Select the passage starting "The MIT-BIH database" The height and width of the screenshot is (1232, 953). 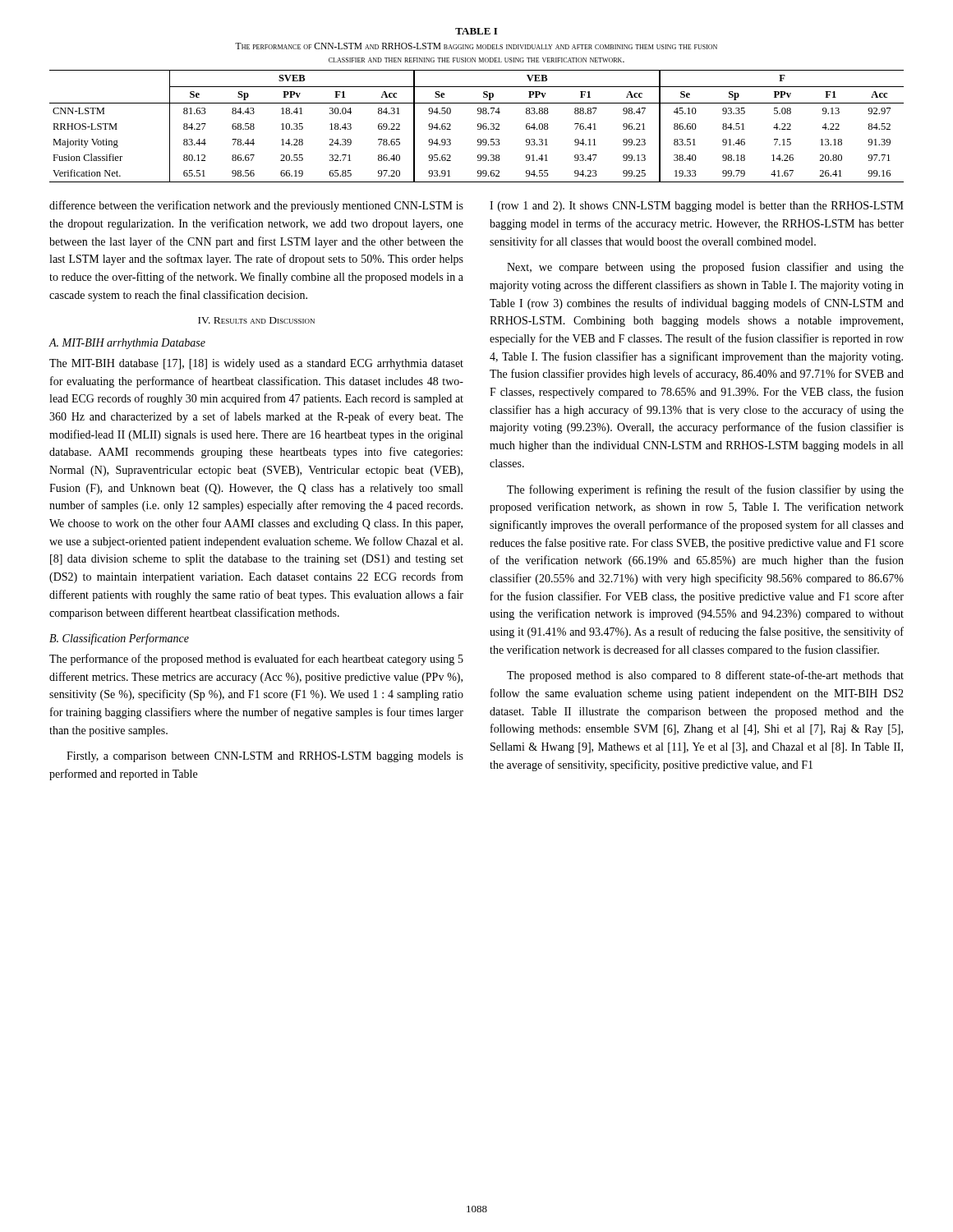click(x=256, y=488)
